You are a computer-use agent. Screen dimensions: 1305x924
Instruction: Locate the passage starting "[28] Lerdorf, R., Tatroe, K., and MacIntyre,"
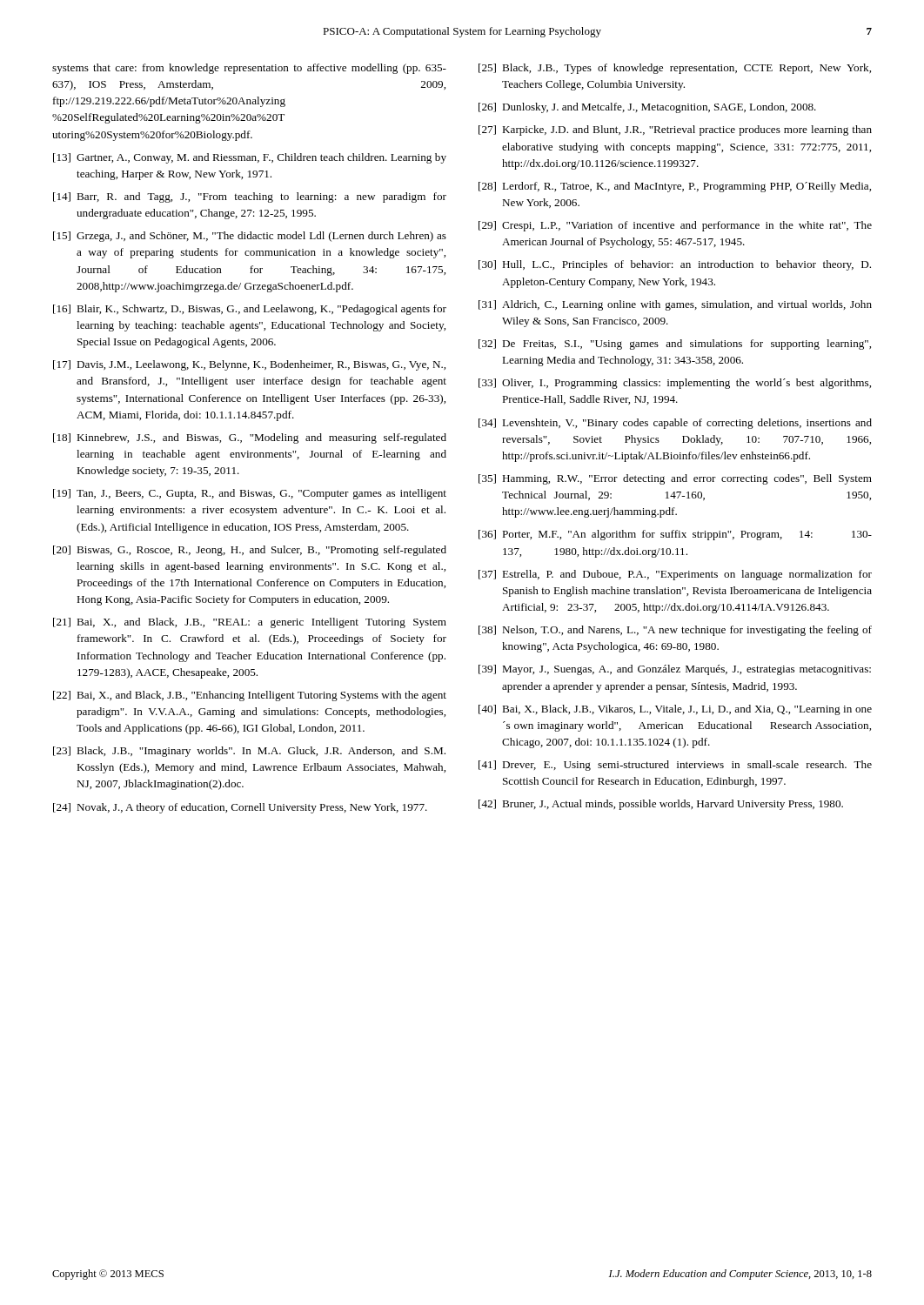(x=675, y=194)
